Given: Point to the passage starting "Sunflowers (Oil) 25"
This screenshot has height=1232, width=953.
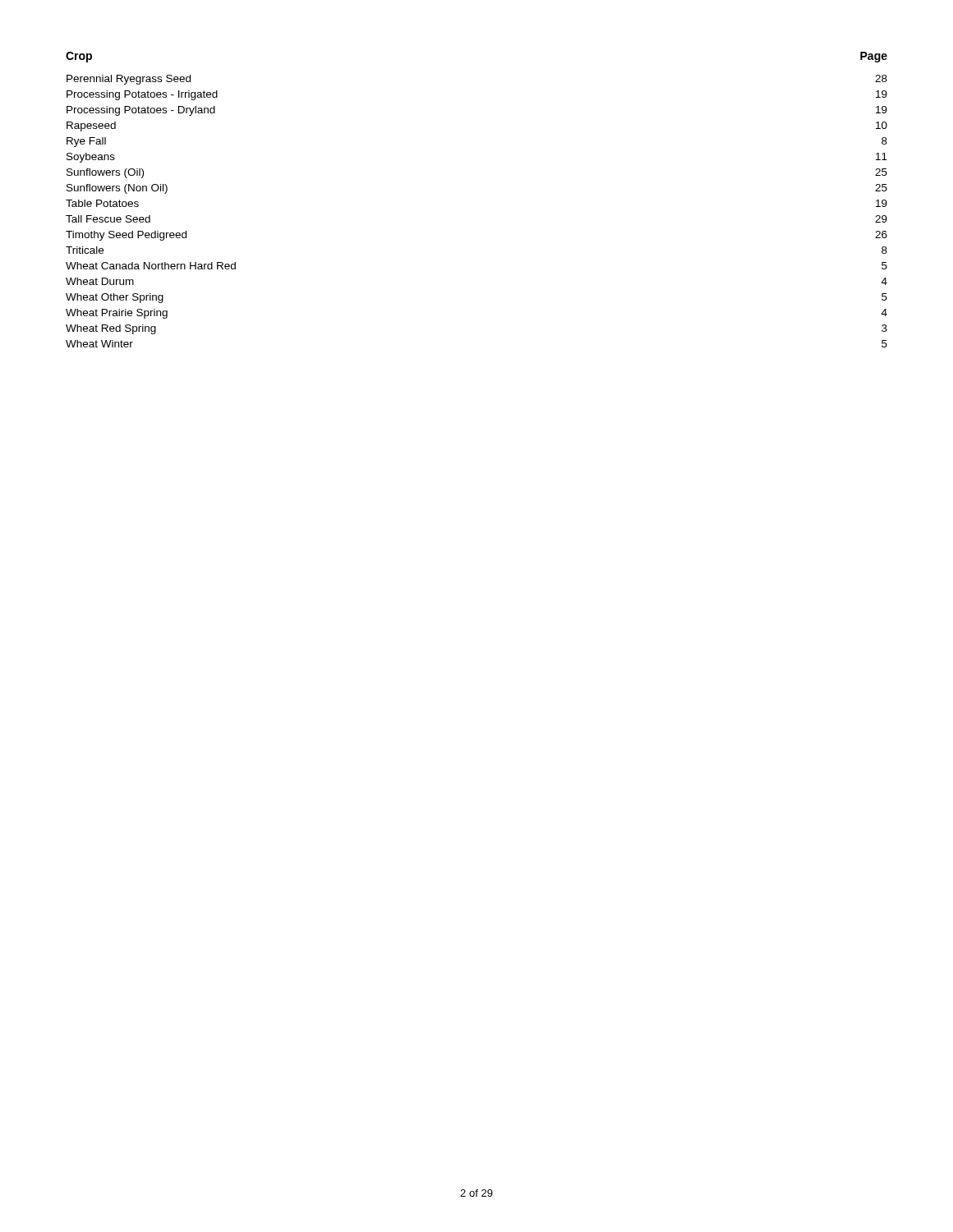Looking at the screenshot, I should (x=101, y=173).
